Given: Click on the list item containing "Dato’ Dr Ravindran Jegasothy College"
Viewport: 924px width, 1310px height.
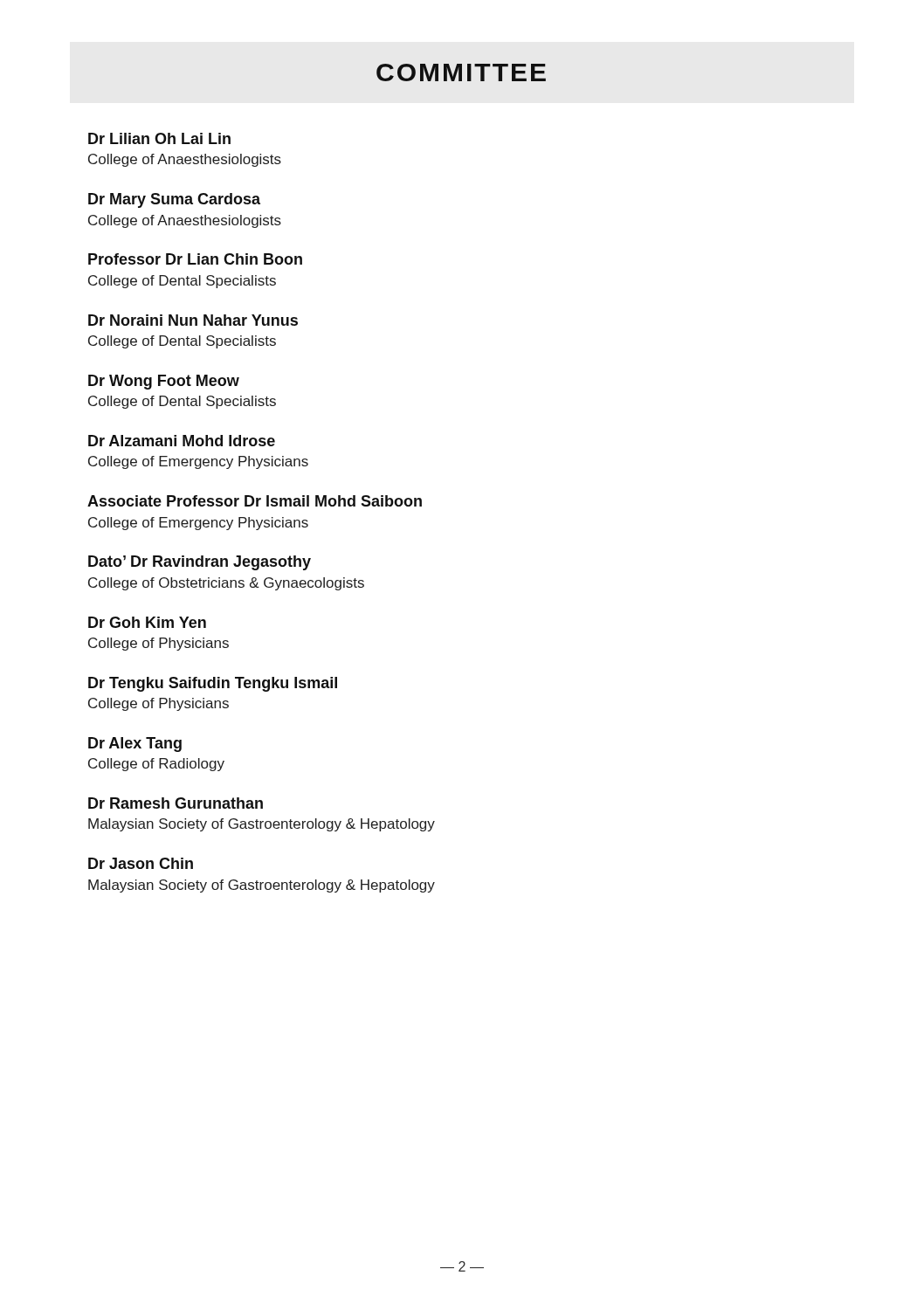Looking at the screenshot, I should tap(200, 563).
